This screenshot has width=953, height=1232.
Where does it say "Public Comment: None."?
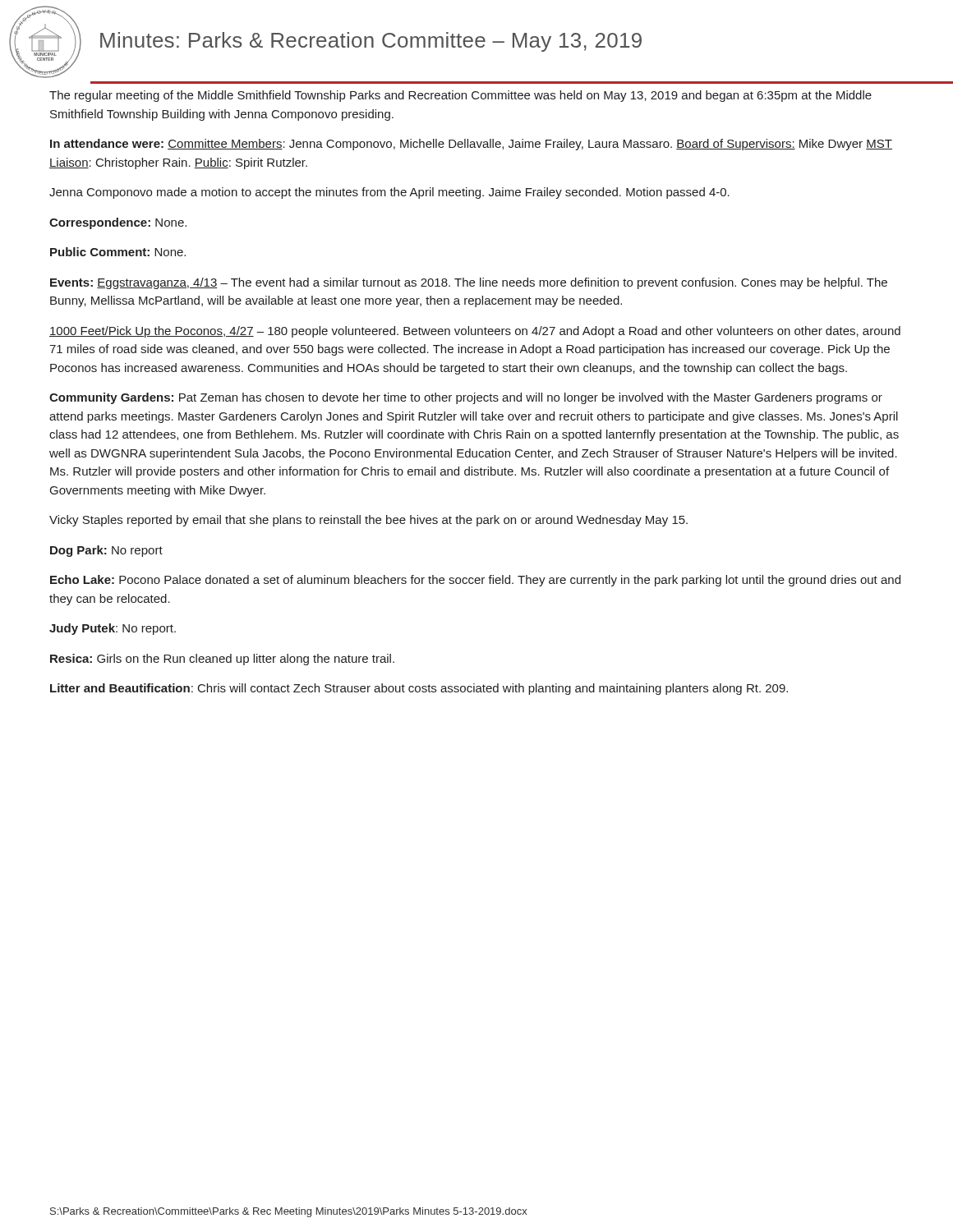[x=118, y=252]
